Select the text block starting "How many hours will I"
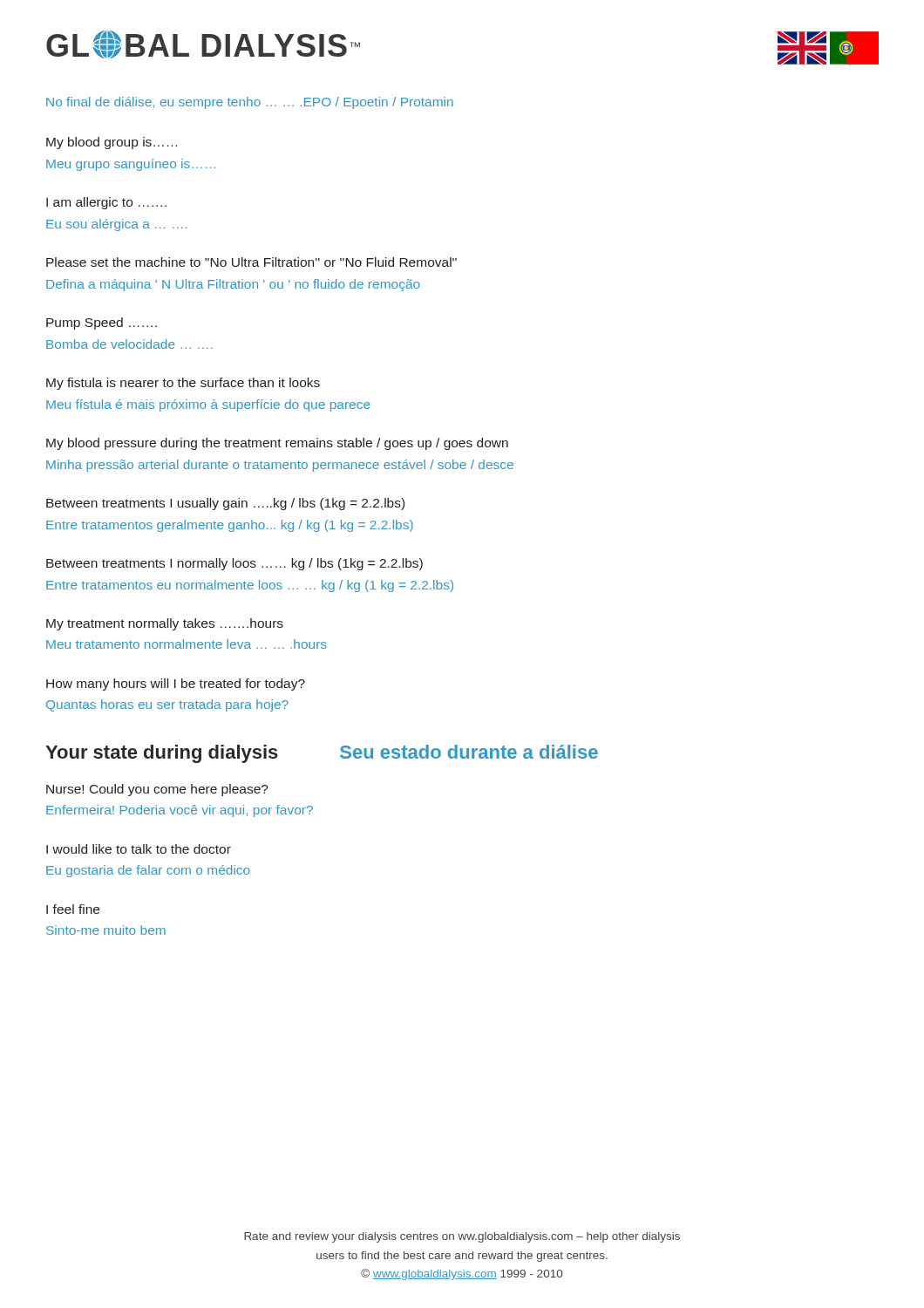This screenshot has height=1308, width=924. tap(176, 685)
